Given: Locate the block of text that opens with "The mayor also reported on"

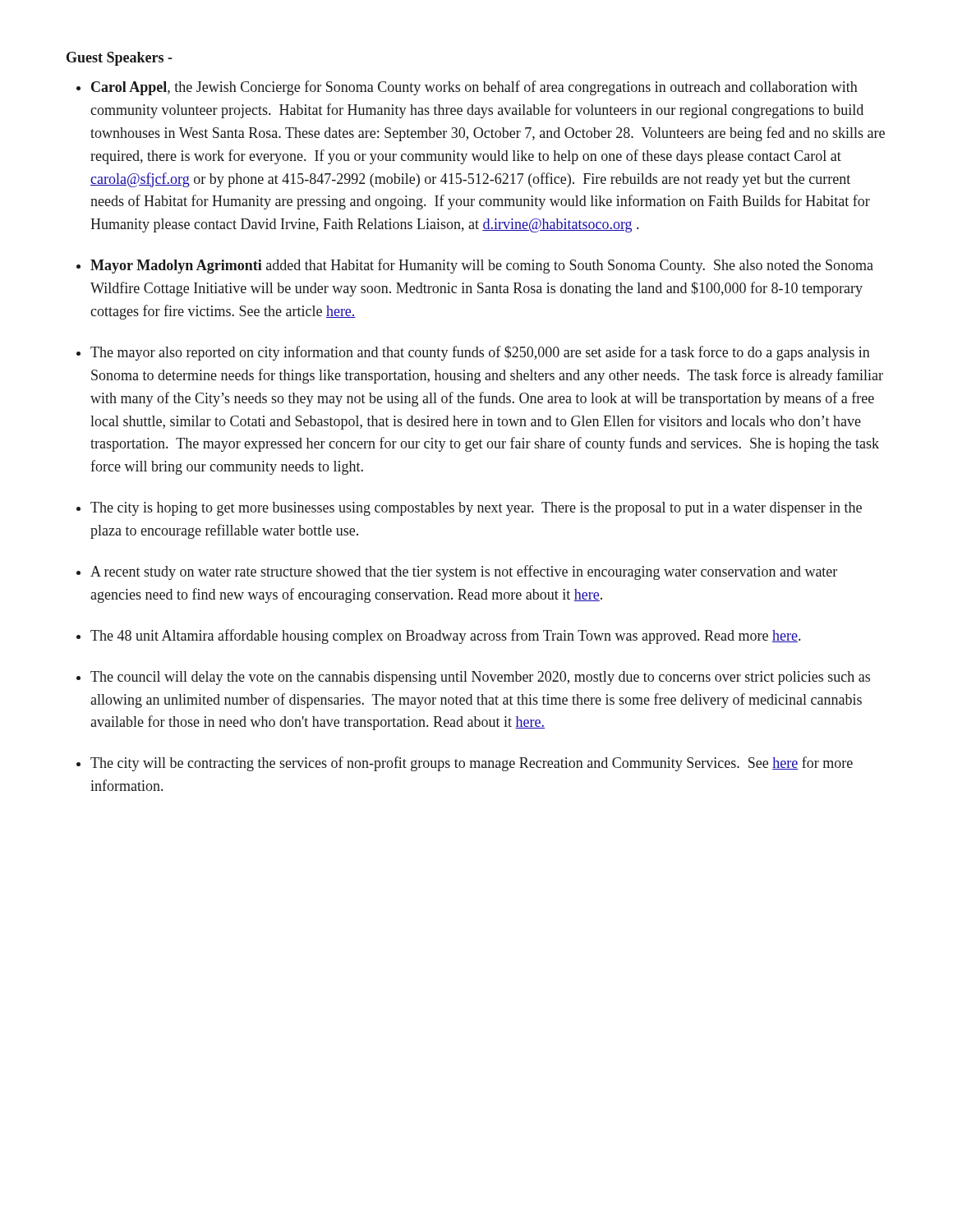Looking at the screenshot, I should pyautogui.click(x=487, y=410).
